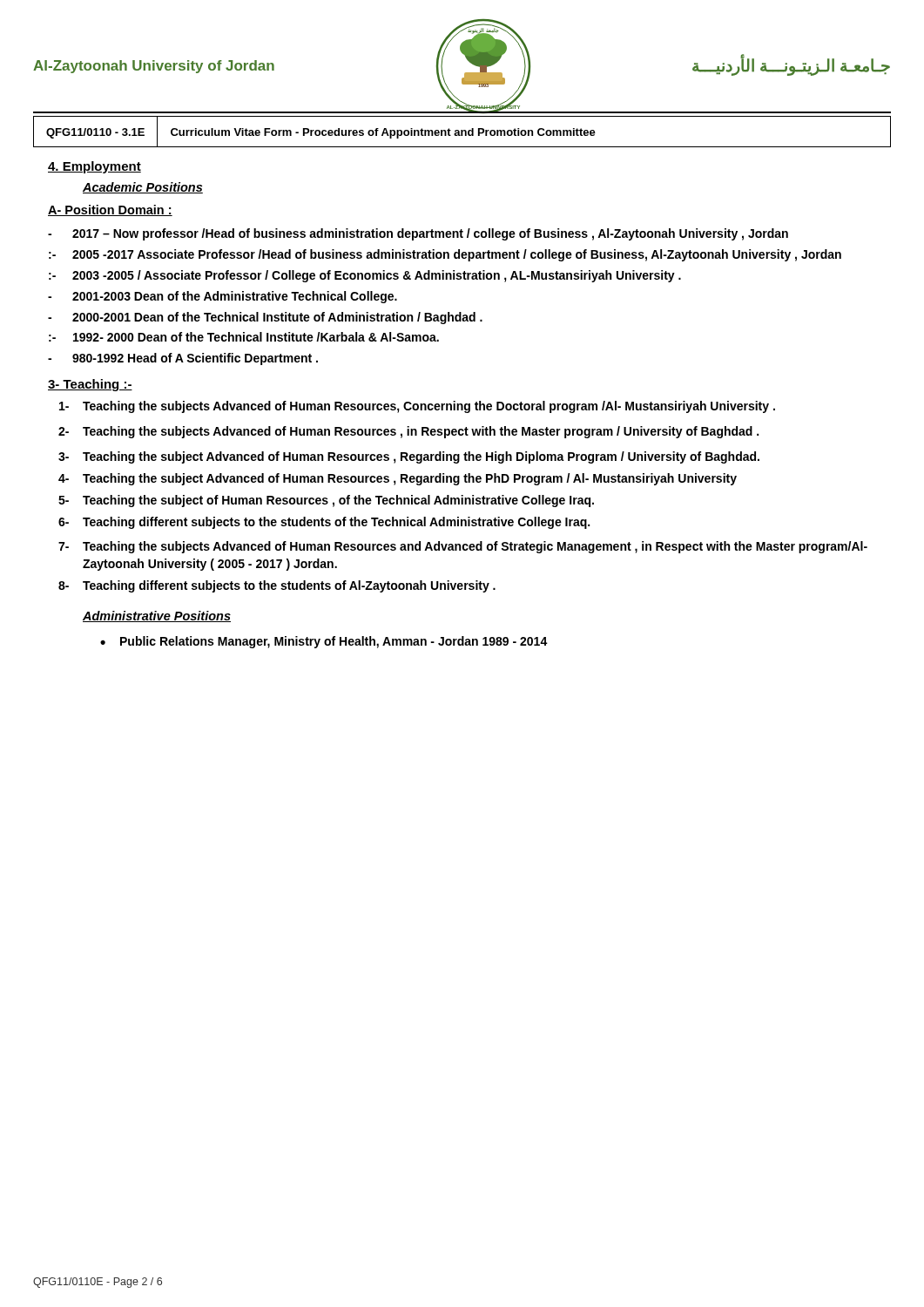Point to "4. Employment"
Viewport: 924px width, 1307px height.
[x=94, y=166]
